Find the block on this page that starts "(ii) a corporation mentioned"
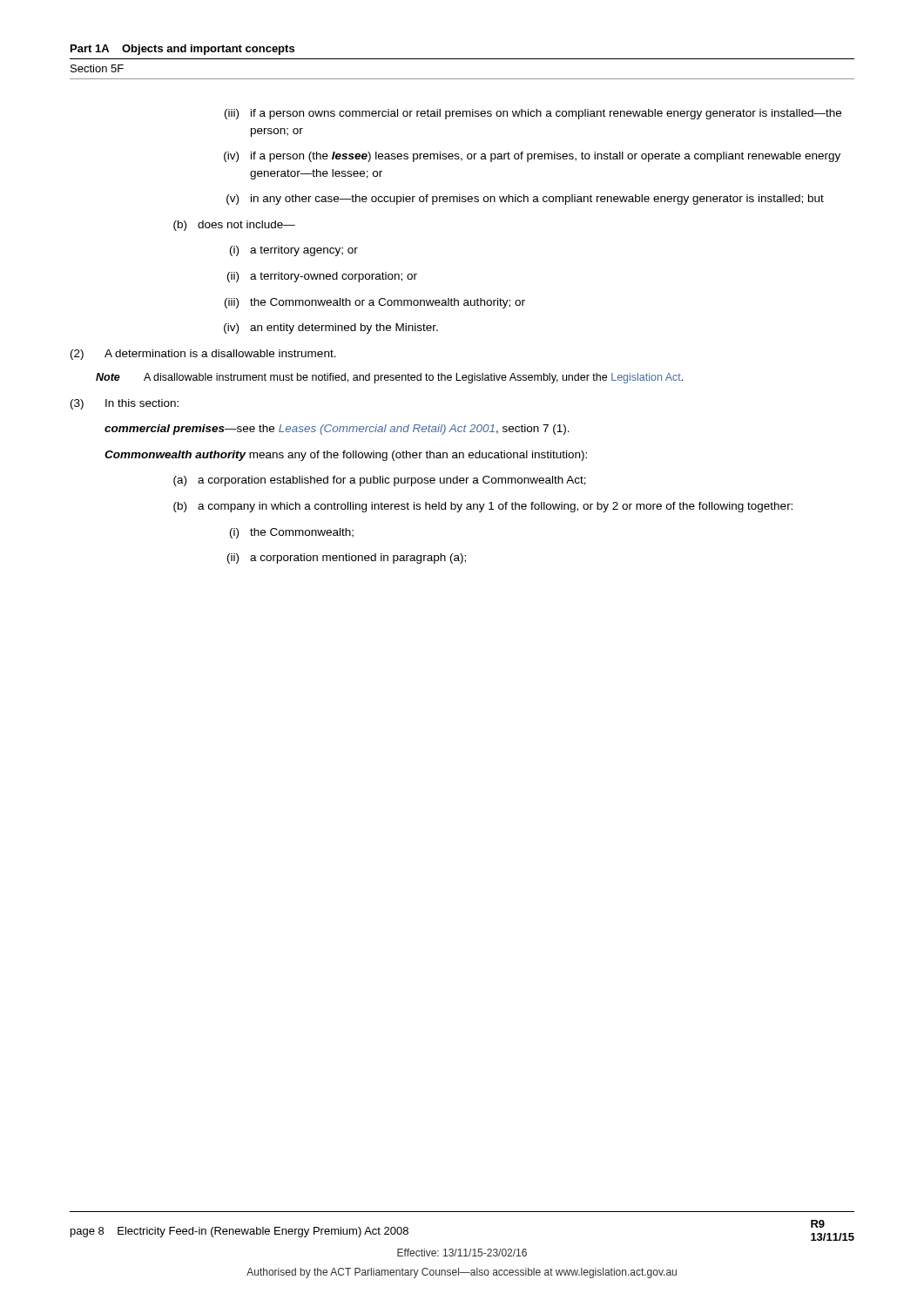The height and width of the screenshot is (1307, 924). click(x=347, y=559)
